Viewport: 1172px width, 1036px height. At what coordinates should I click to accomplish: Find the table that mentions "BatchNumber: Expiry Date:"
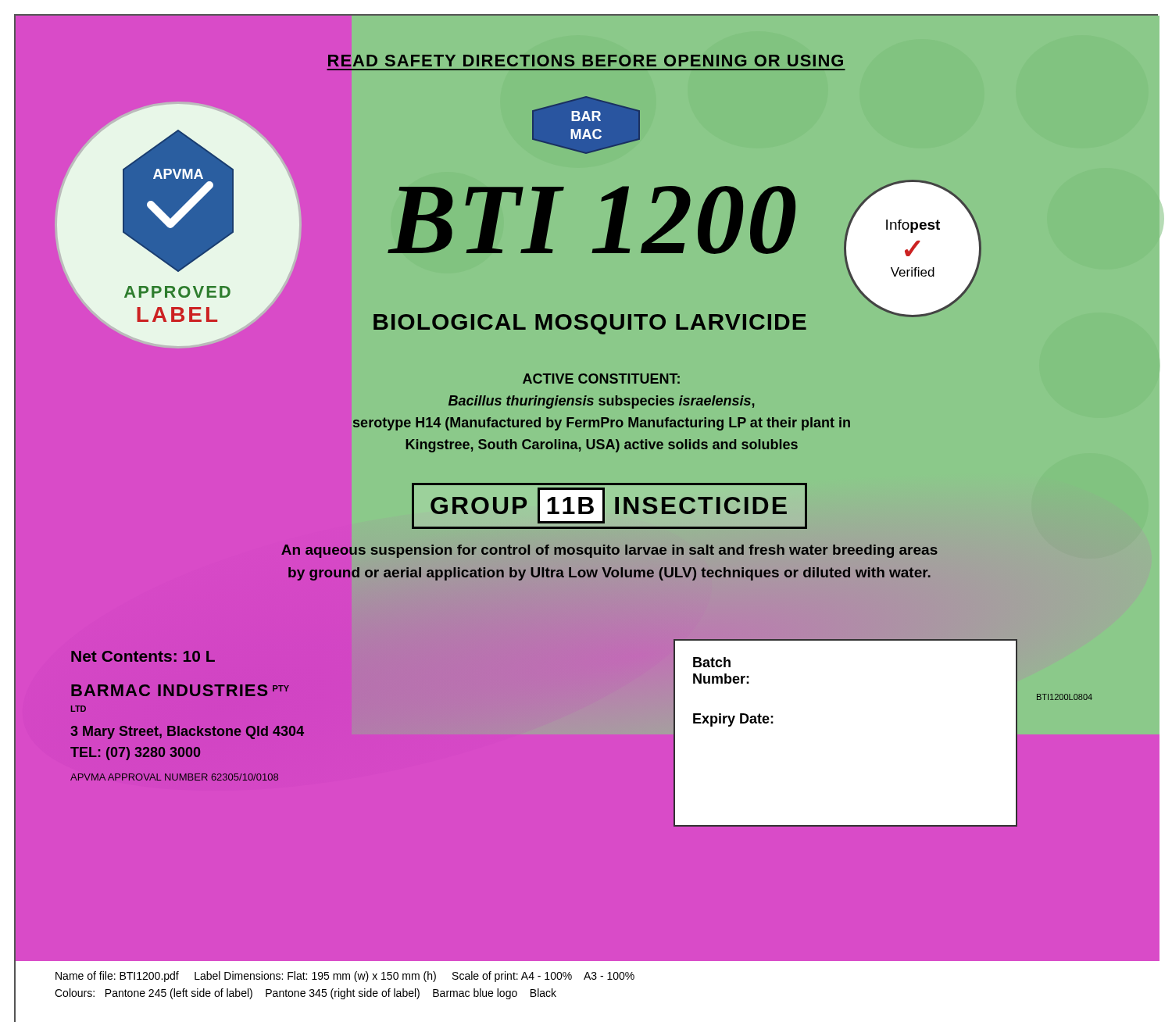pyautogui.click(x=845, y=733)
